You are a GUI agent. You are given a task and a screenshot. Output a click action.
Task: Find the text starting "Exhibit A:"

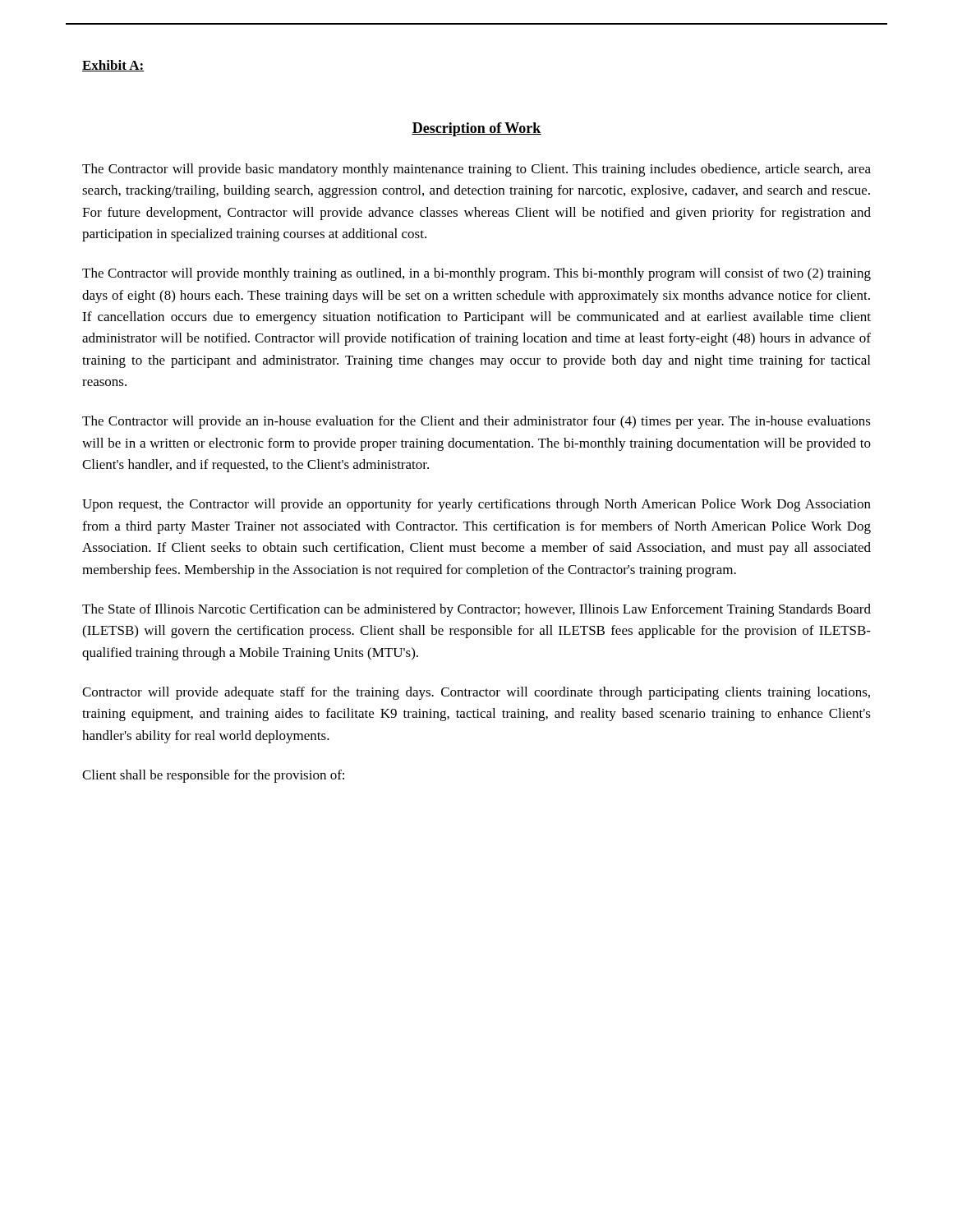click(x=113, y=66)
